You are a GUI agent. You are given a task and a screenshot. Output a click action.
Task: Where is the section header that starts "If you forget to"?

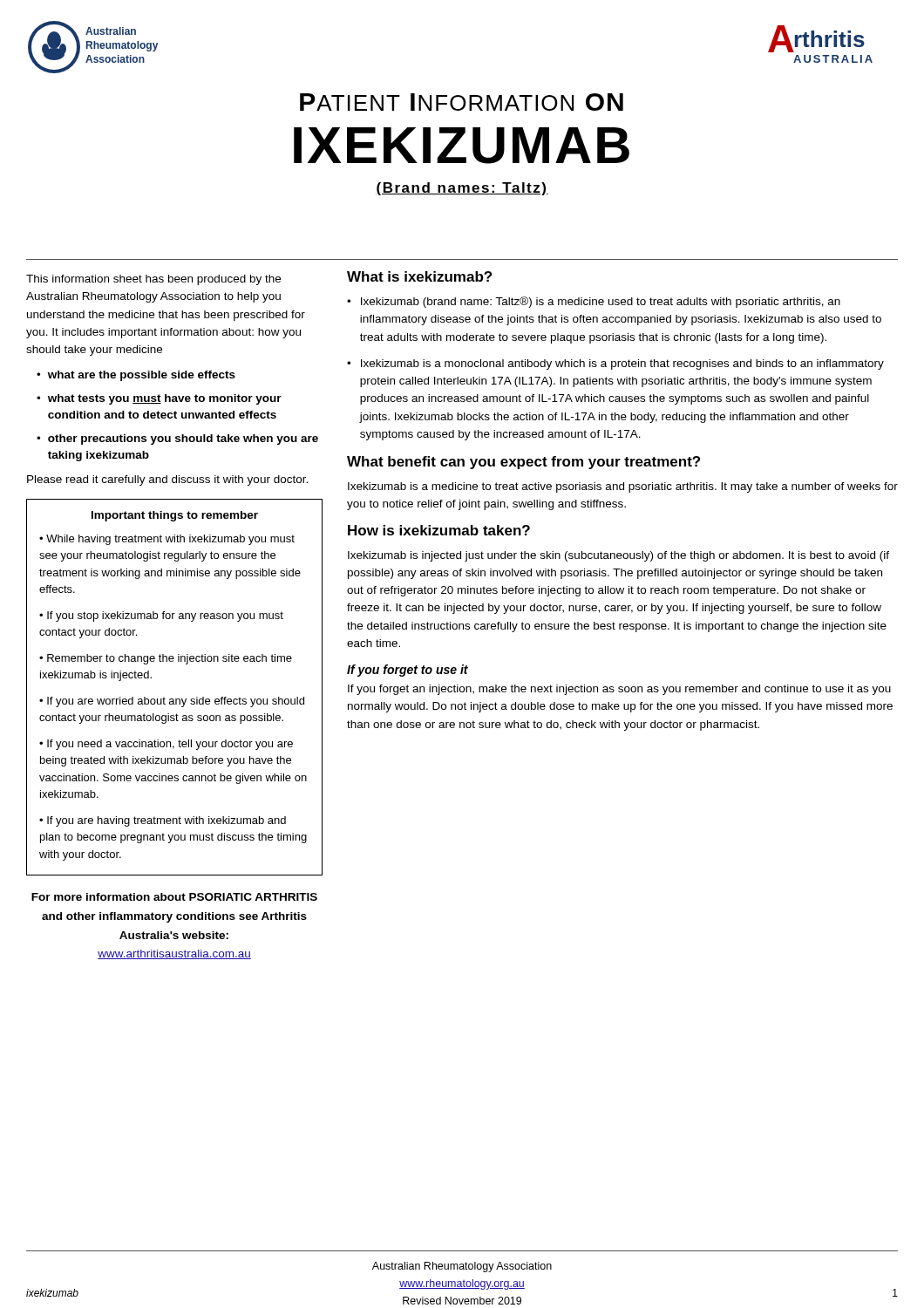tap(408, 671)
